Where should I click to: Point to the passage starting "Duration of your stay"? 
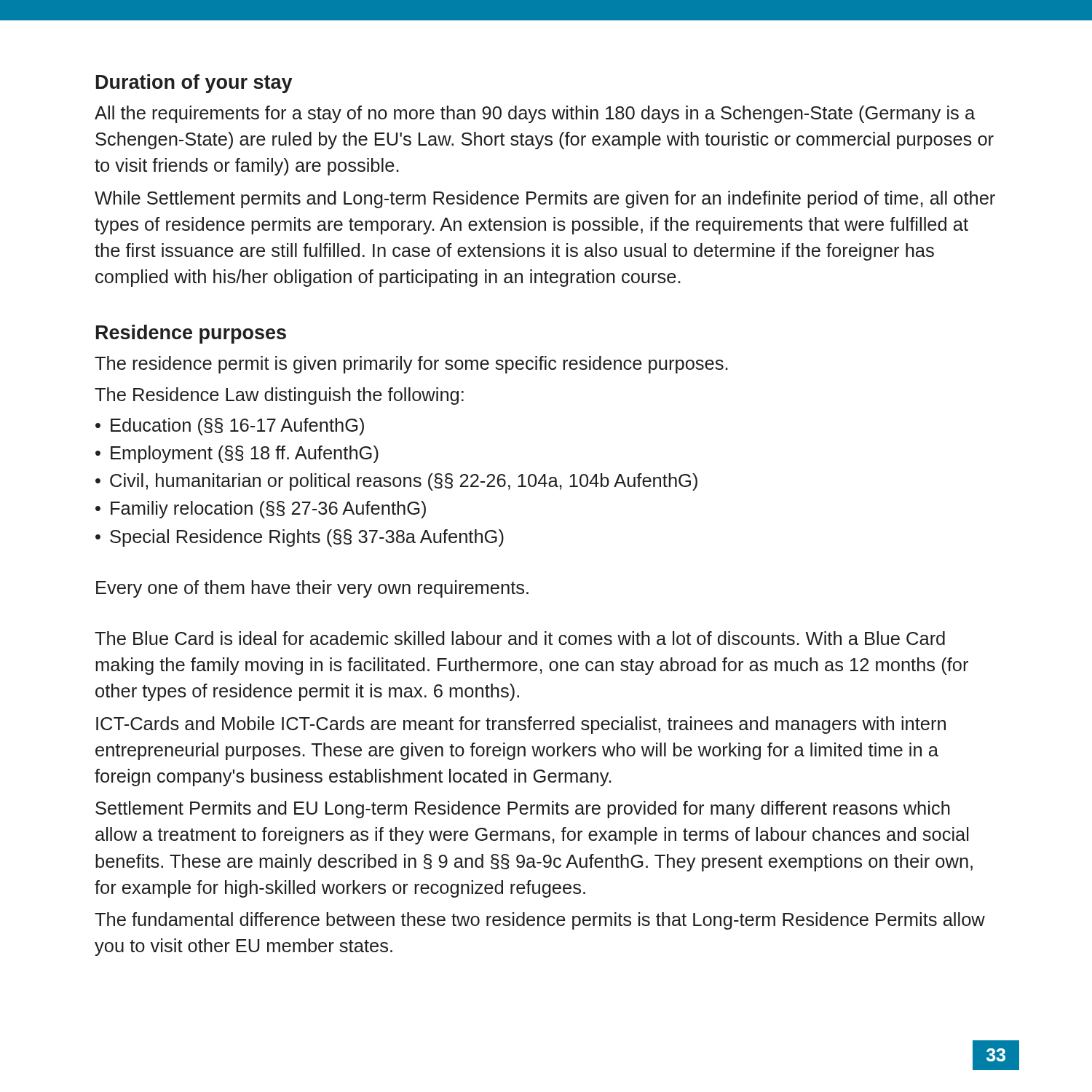pos(194,82)
